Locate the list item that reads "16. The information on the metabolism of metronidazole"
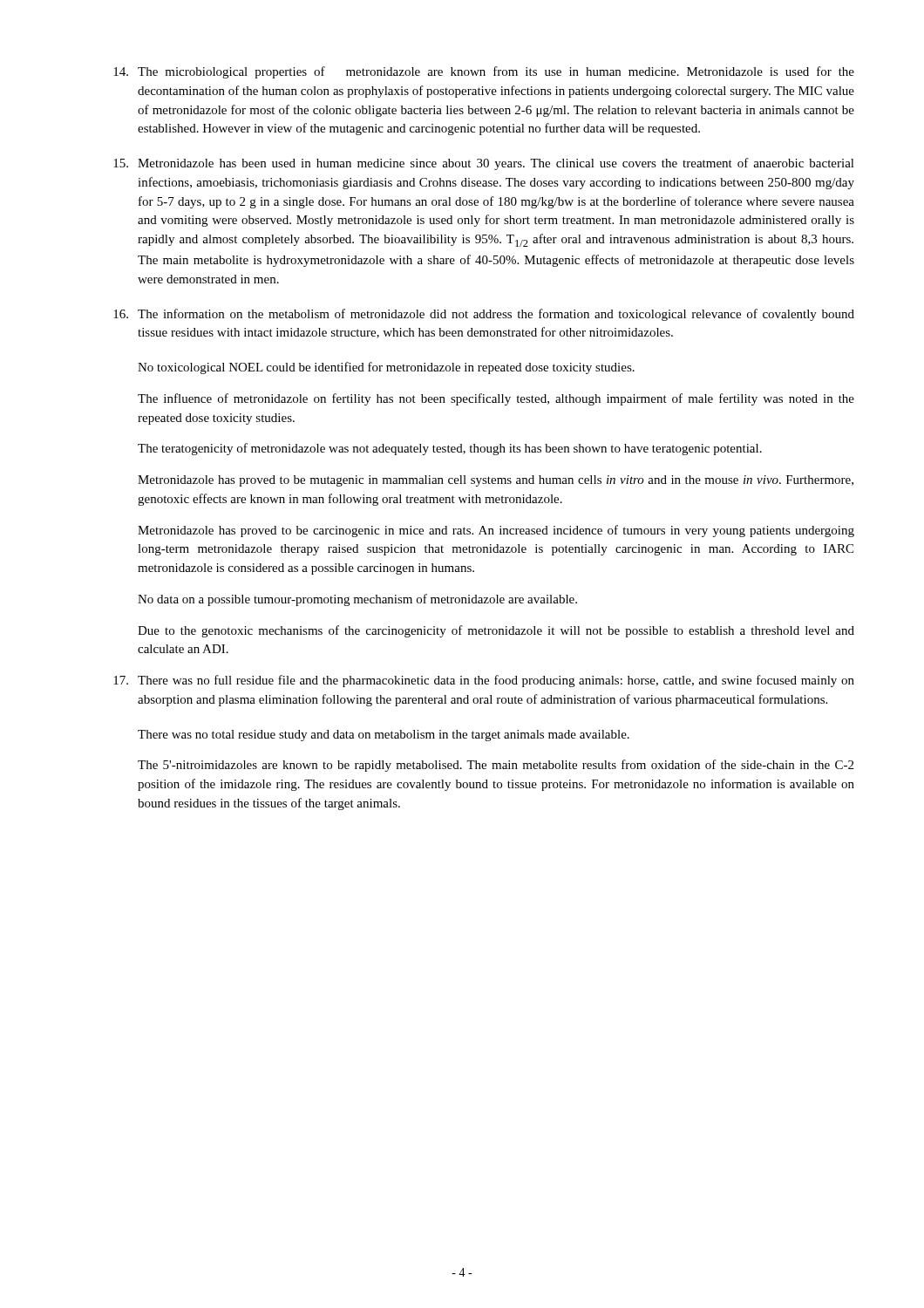 point(471,324)
